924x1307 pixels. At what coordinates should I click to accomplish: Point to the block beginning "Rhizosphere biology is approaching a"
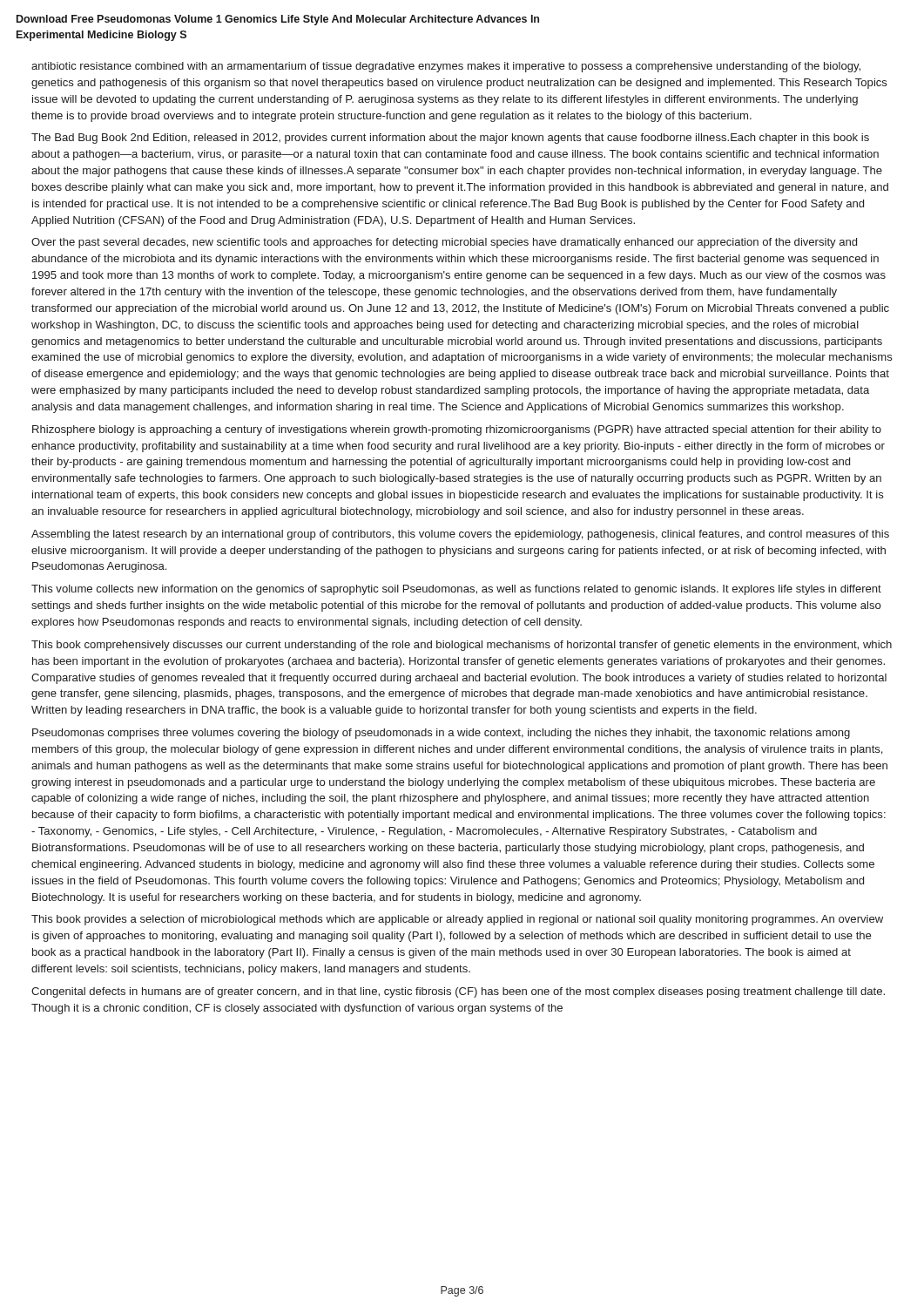(462, 471)
